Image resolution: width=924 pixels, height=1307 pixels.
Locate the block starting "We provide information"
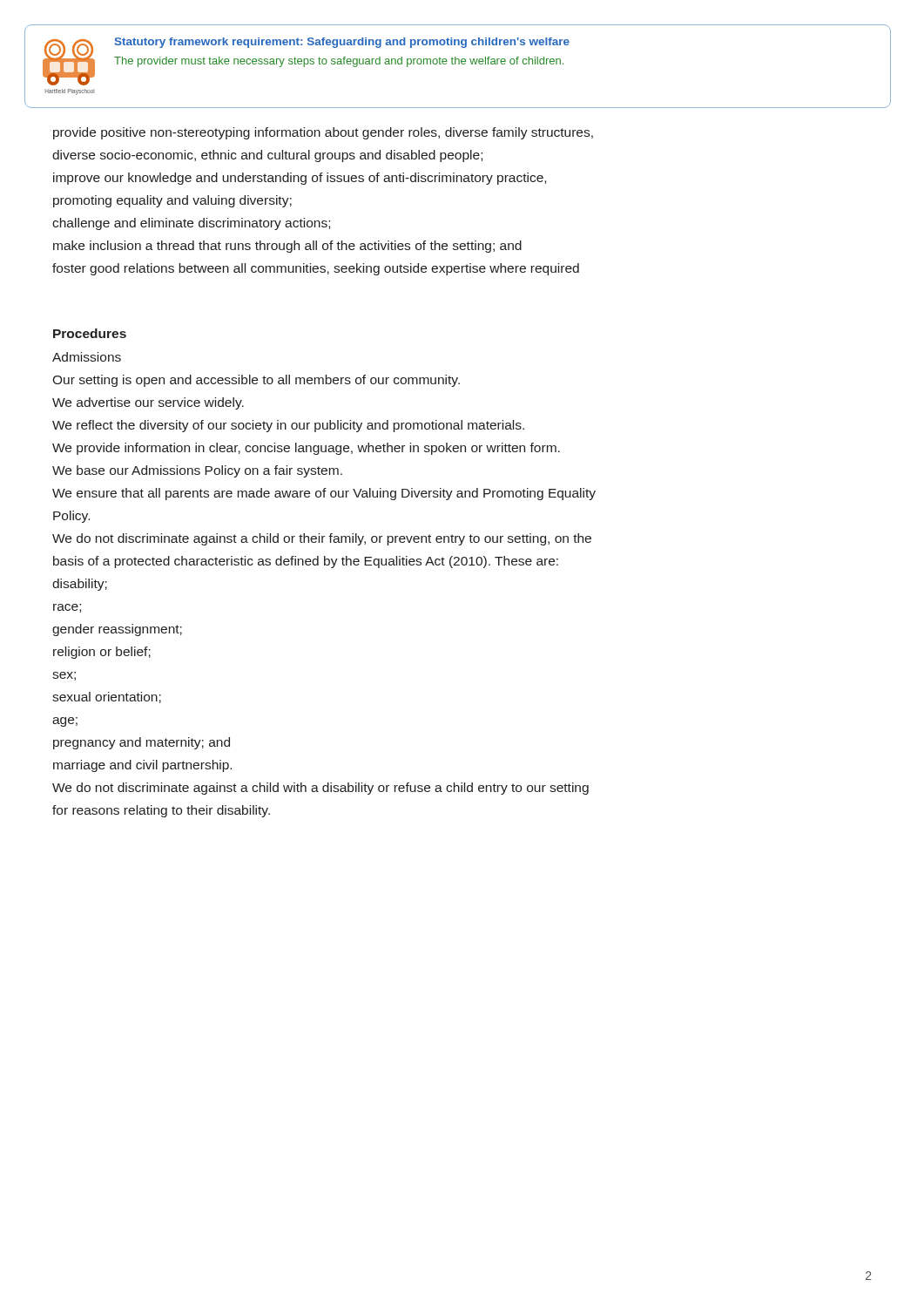tap(306, 448)
